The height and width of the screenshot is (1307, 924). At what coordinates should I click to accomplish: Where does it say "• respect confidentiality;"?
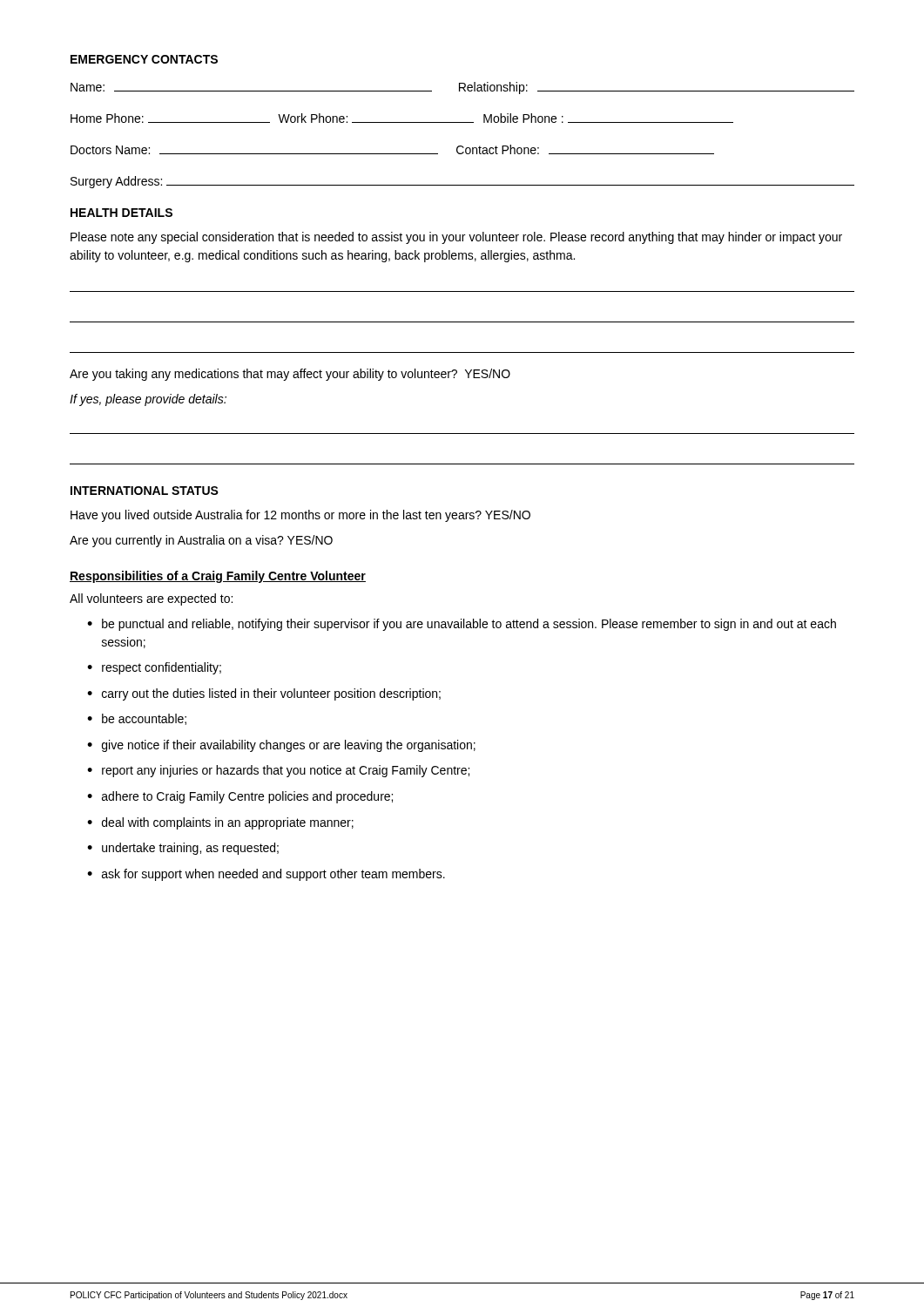154,668
